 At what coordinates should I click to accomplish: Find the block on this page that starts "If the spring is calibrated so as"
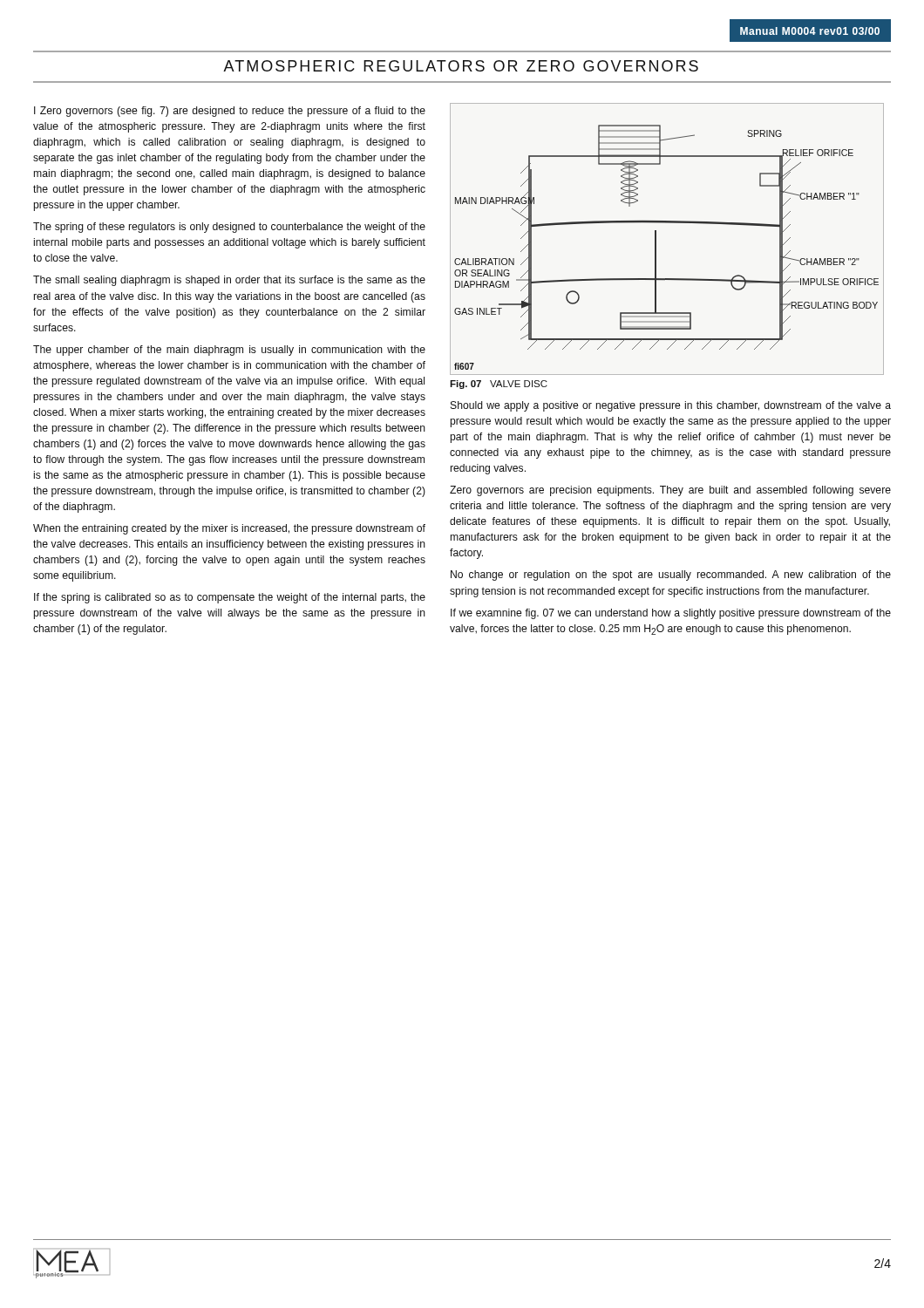pos(229,613)
